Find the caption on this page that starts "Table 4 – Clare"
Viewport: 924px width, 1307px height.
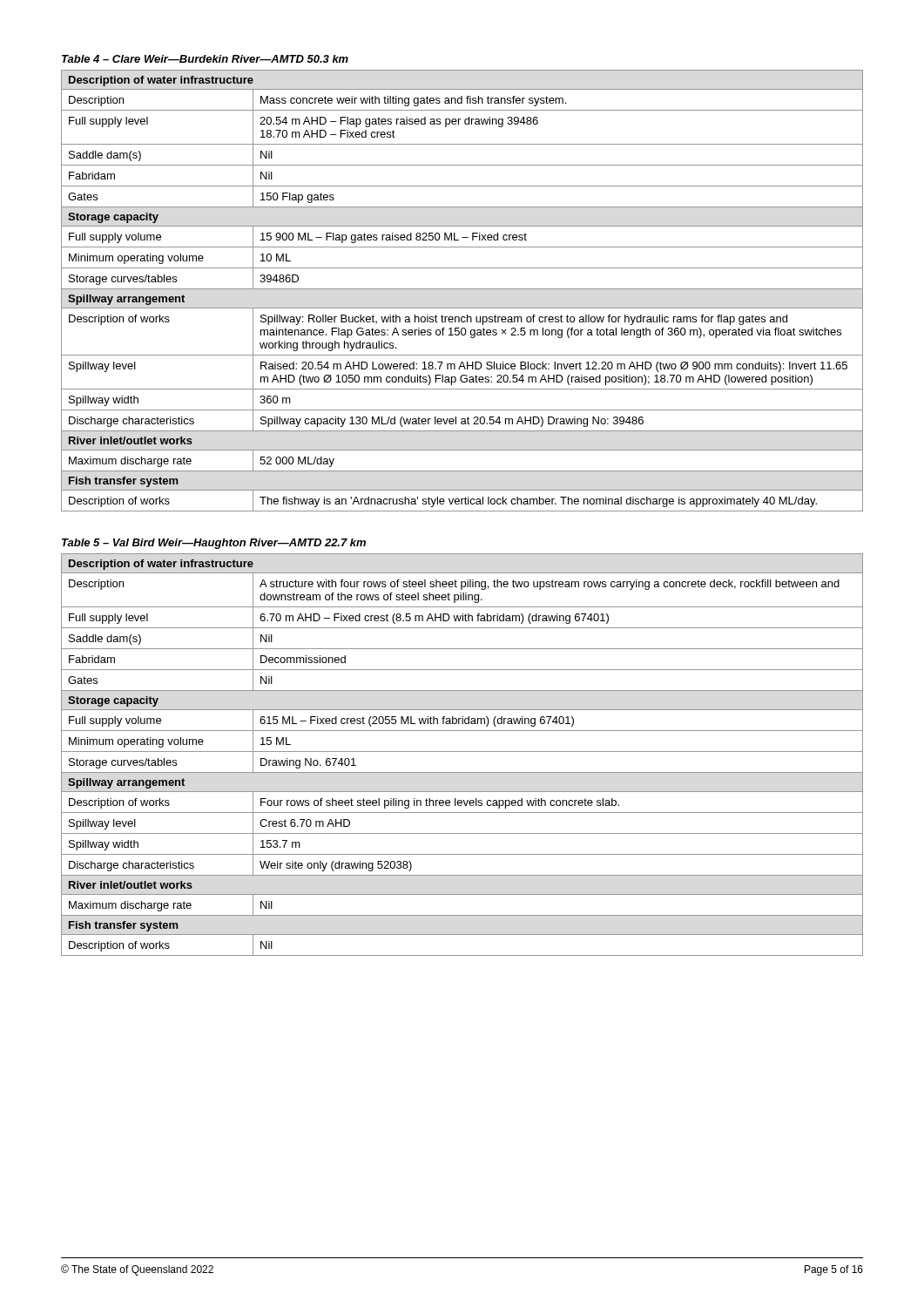(205, 59)
